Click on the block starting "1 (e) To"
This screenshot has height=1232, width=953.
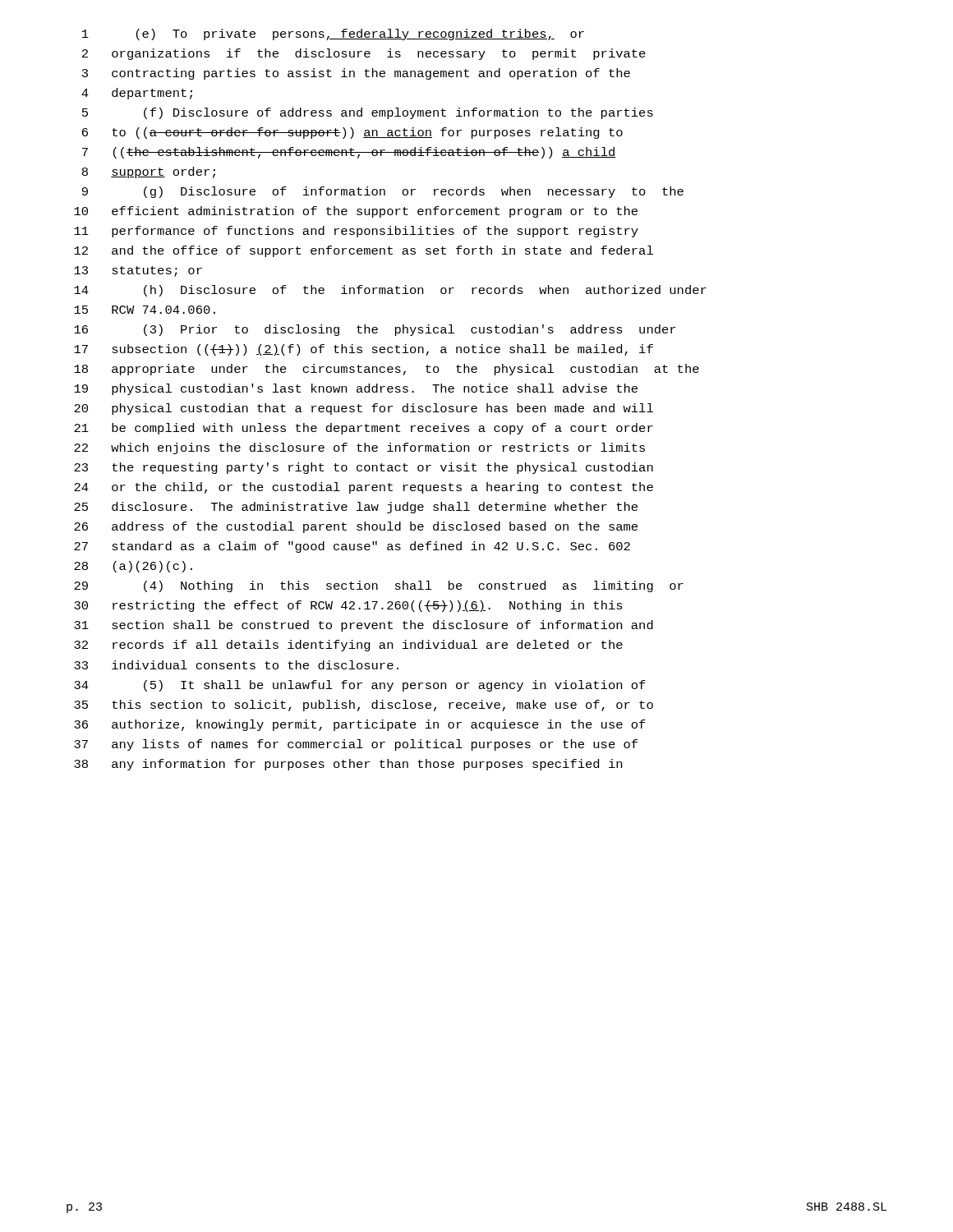click(476, 399)
